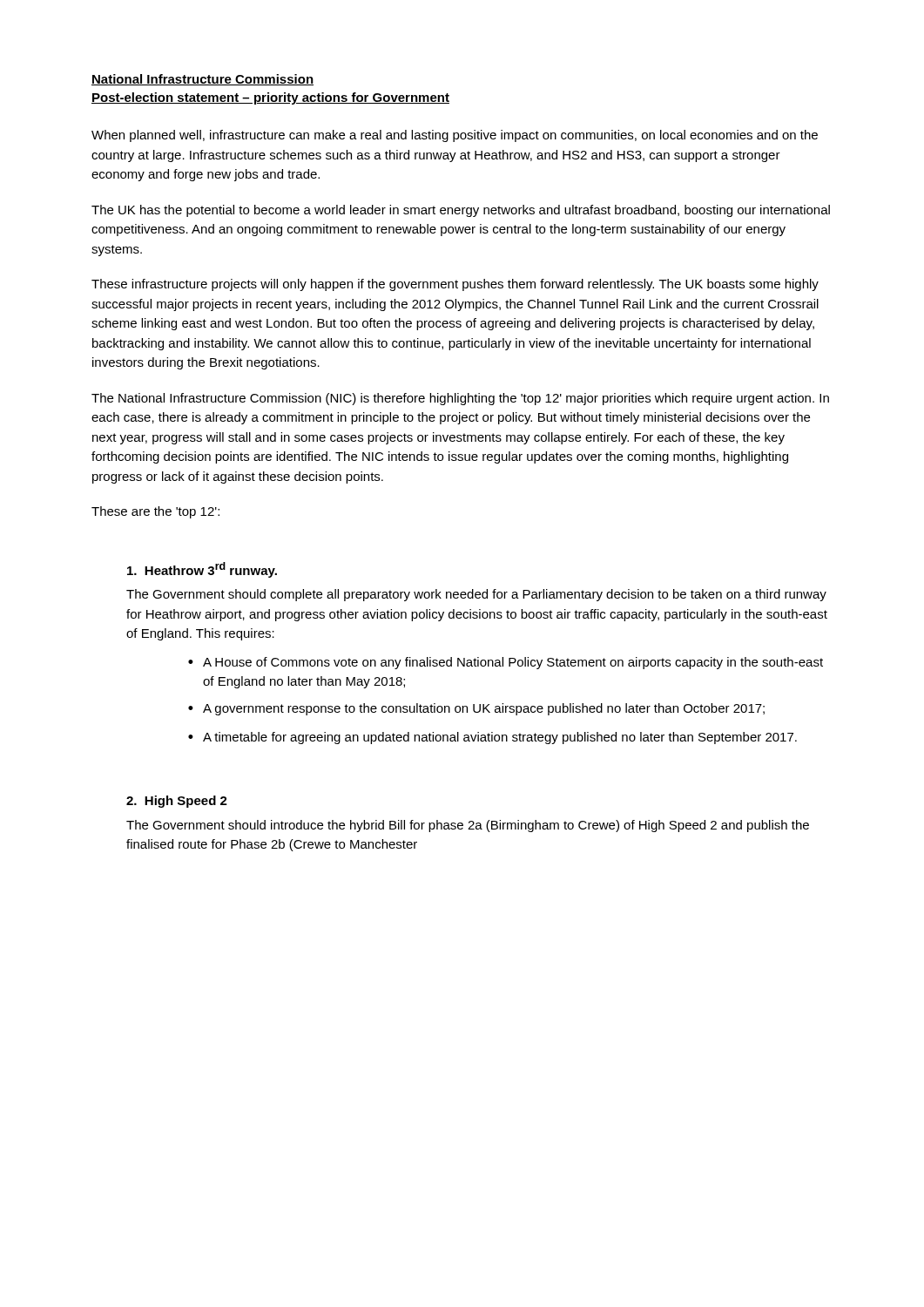Viewport: 924px width, 1307px height.
Task: Select the text block starting "• A timetable for agreeing an"
Action: pyautogui.click(x=506, y=738)
